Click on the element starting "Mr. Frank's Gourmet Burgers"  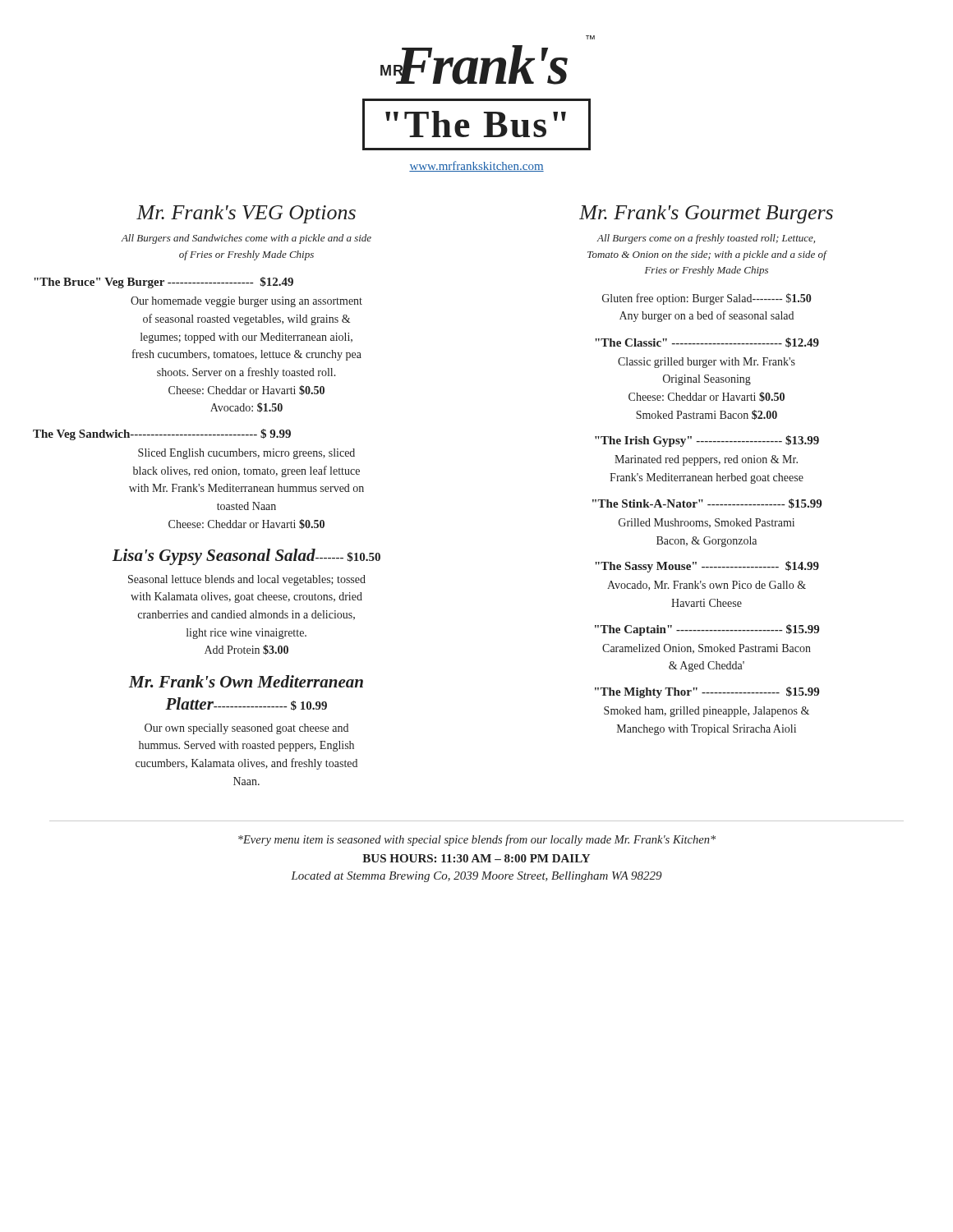point(707,212)
